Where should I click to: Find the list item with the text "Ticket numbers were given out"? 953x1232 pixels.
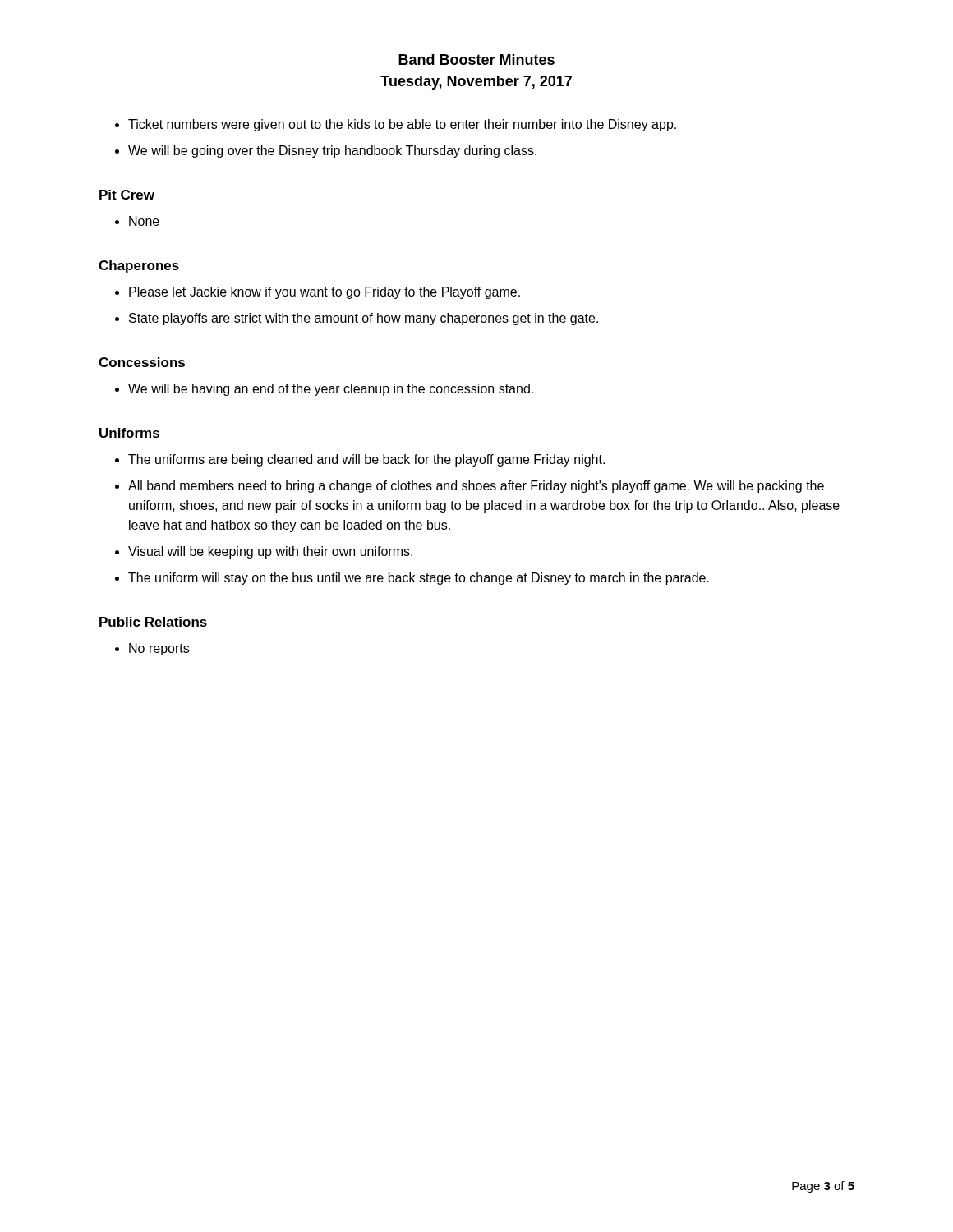click(403, 125)
